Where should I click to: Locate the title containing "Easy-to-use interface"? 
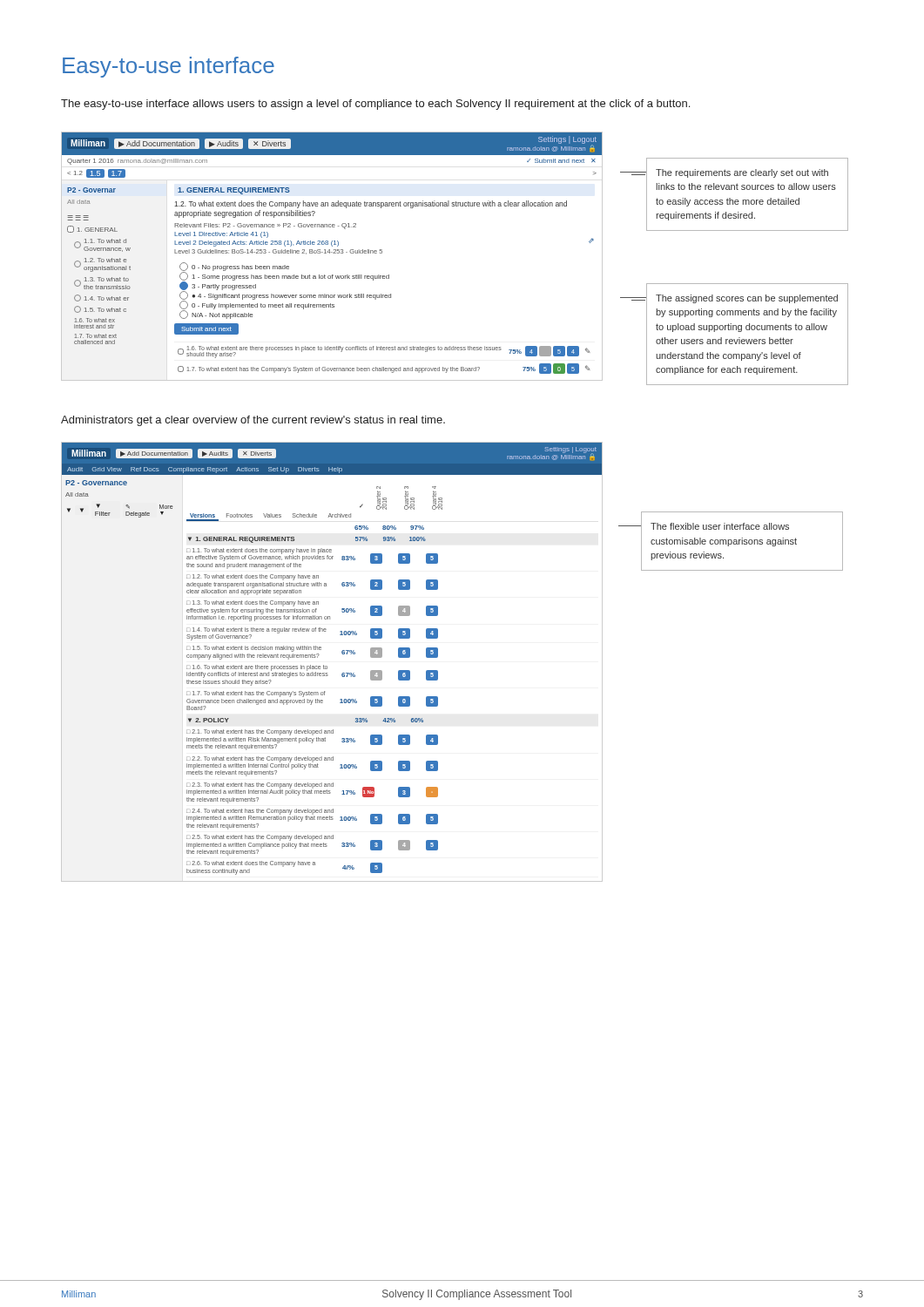coord(169,67)
